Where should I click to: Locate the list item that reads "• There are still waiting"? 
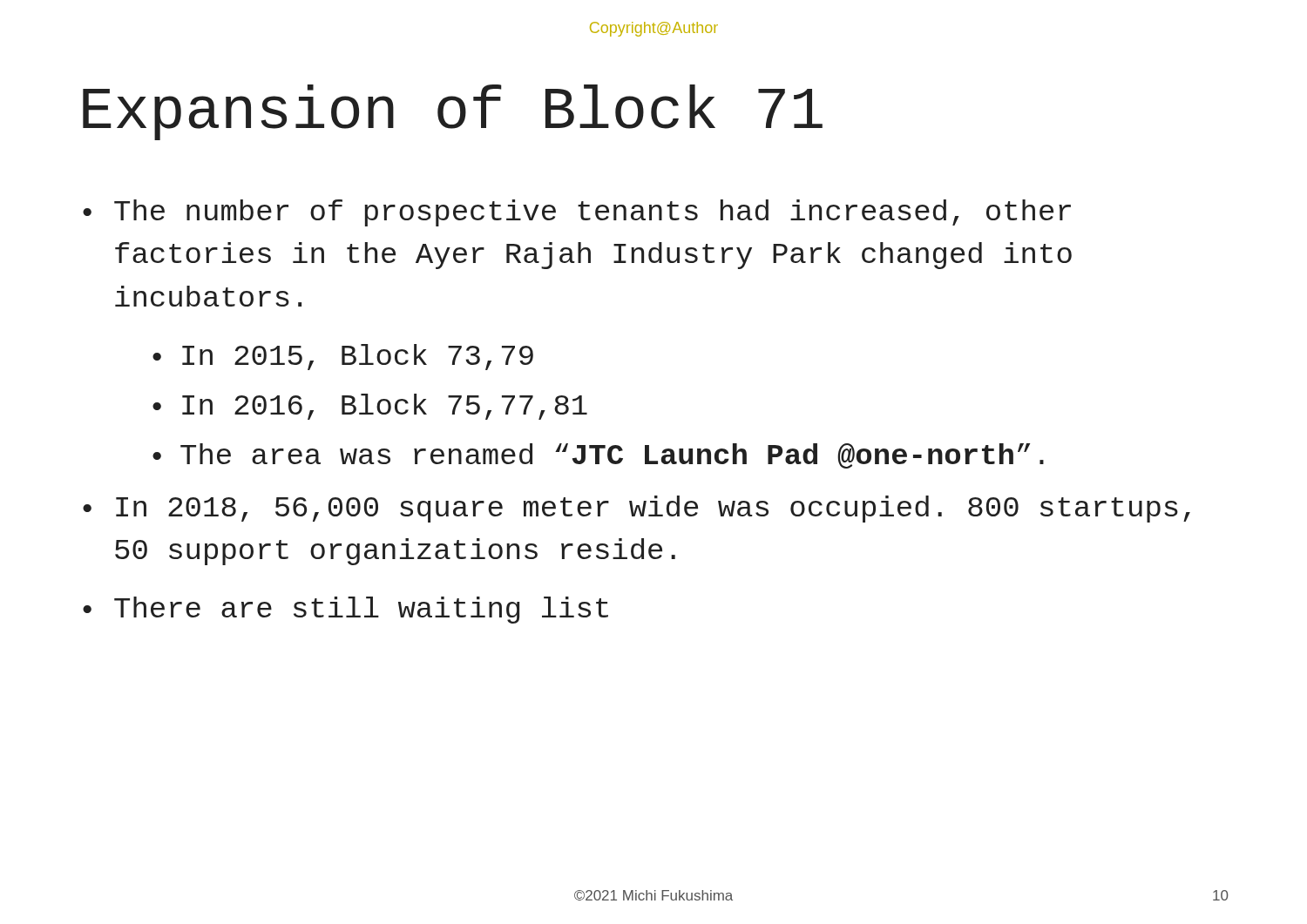[345, 611]
